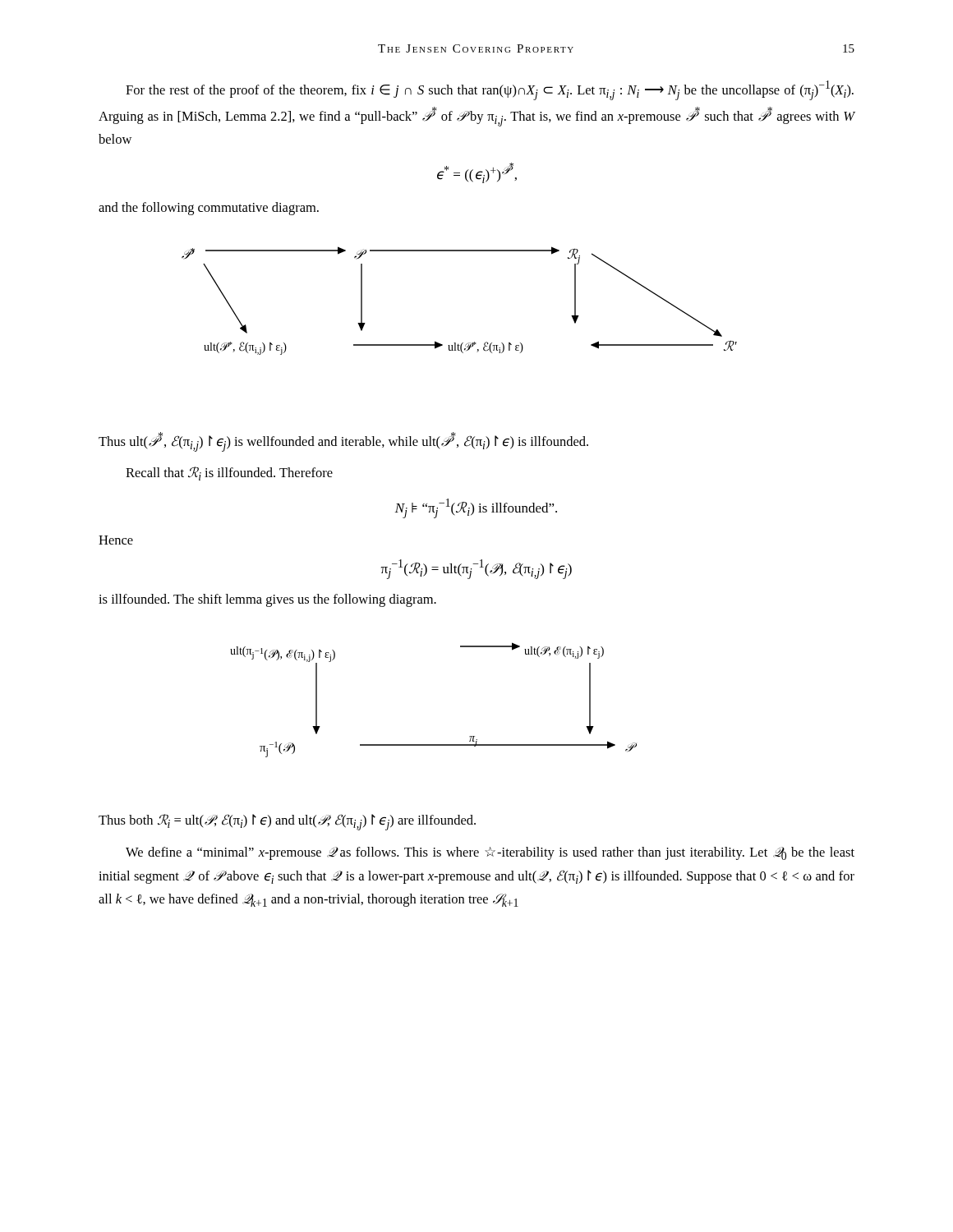Find the region starting "ϵ* = ((ϵi)+)𝒫*,"
Viewport: 953px width, 1232px height.
476,173
